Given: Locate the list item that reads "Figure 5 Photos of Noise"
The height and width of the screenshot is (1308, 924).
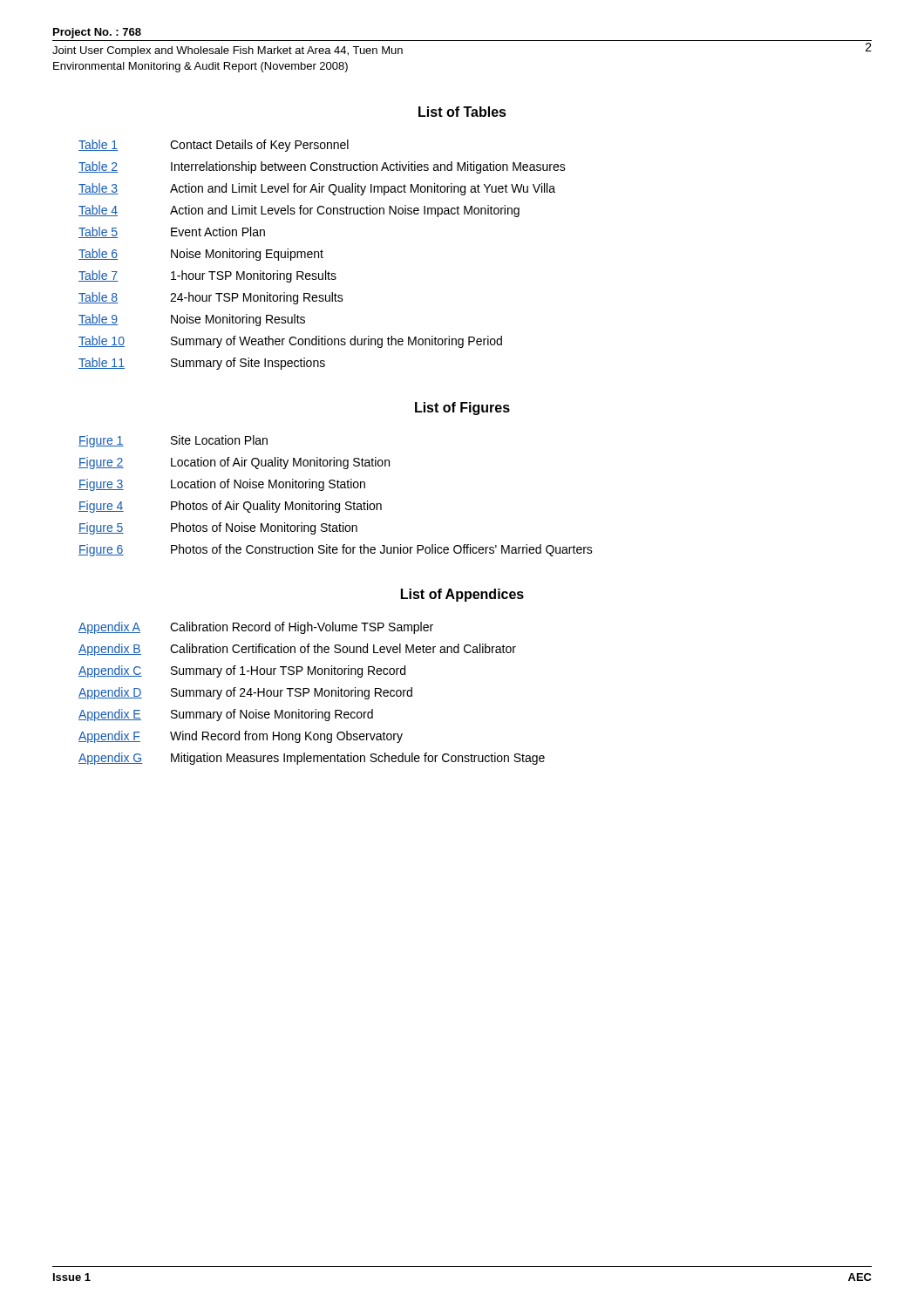Looking at the screenshot, I should pyautogui.click(x=218, y=528).
